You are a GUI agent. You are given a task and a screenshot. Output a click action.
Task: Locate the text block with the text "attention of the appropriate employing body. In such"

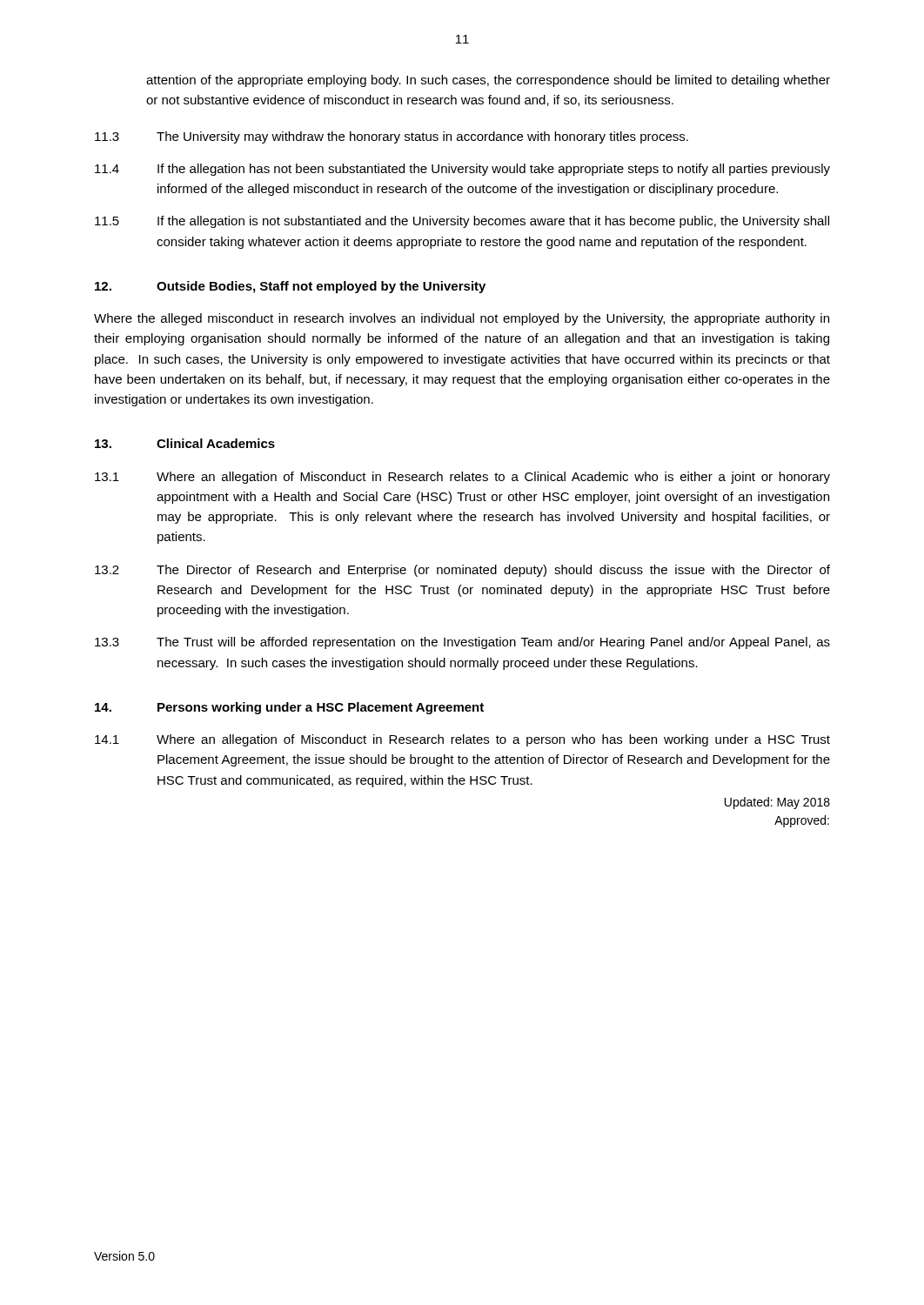(488, 90)
